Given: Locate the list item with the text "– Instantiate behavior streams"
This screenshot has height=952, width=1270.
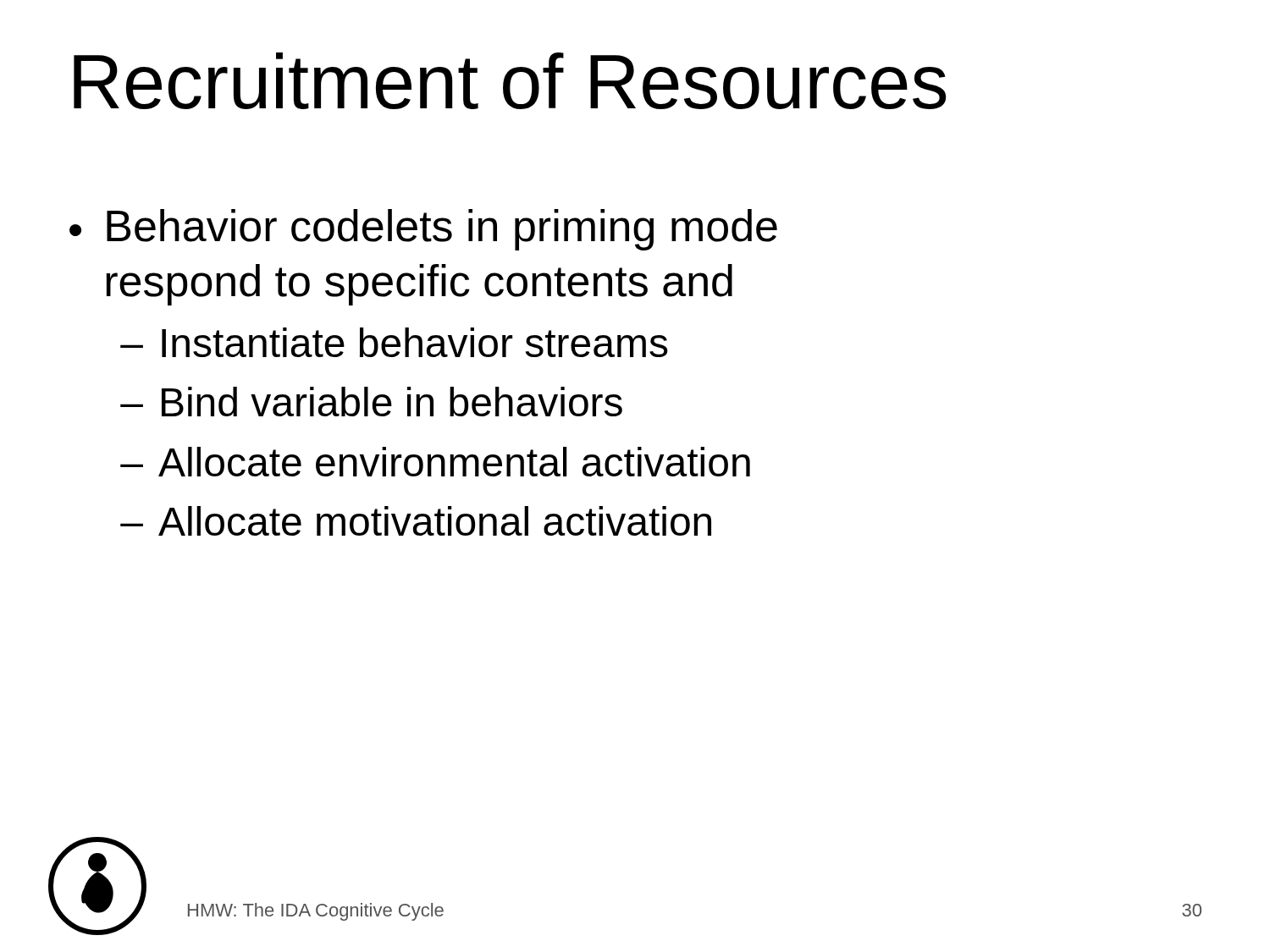Looking at the screenshot, I should (x=395, y=344).
